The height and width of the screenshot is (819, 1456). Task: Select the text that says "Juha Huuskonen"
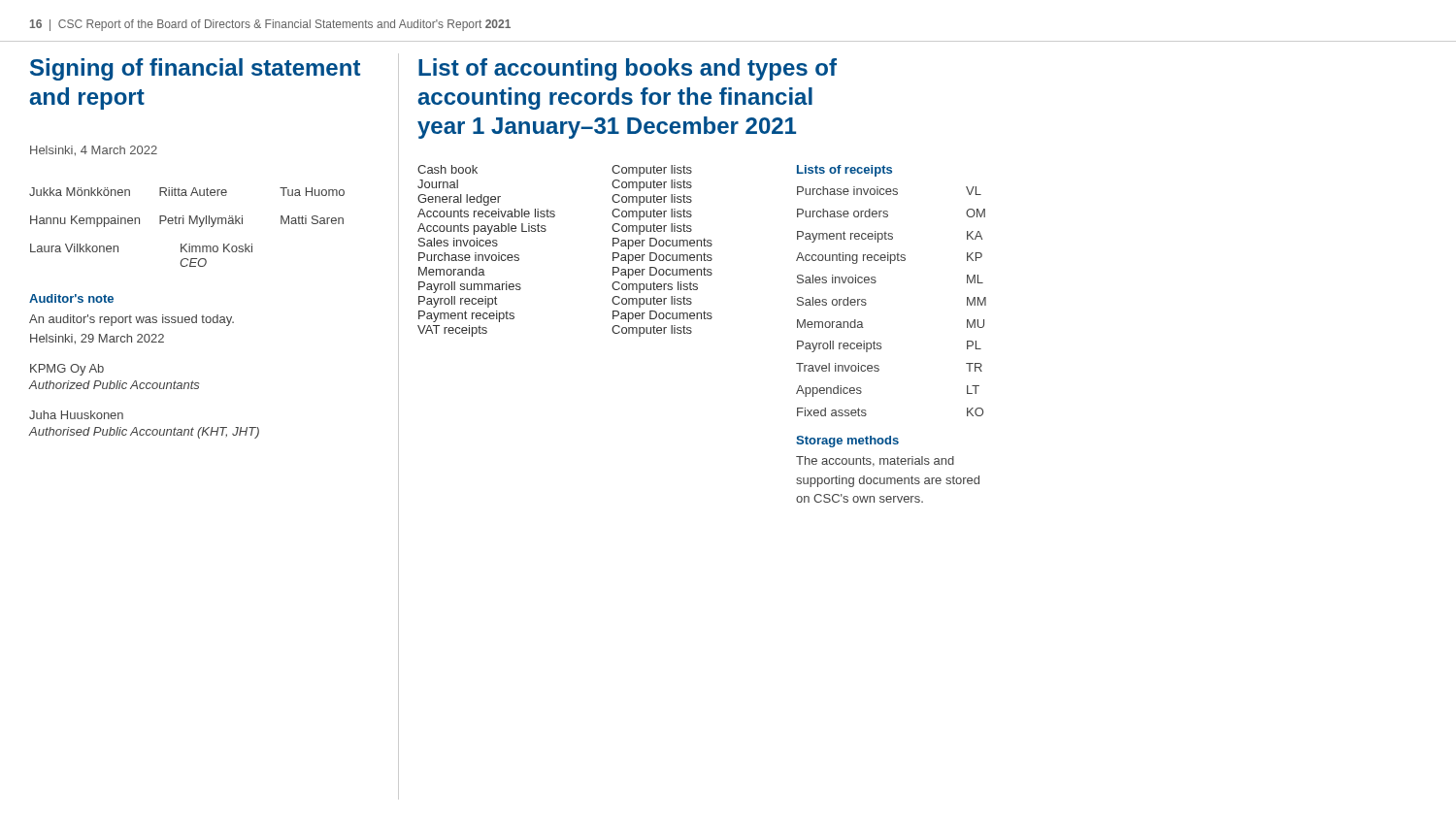[77, 415]
